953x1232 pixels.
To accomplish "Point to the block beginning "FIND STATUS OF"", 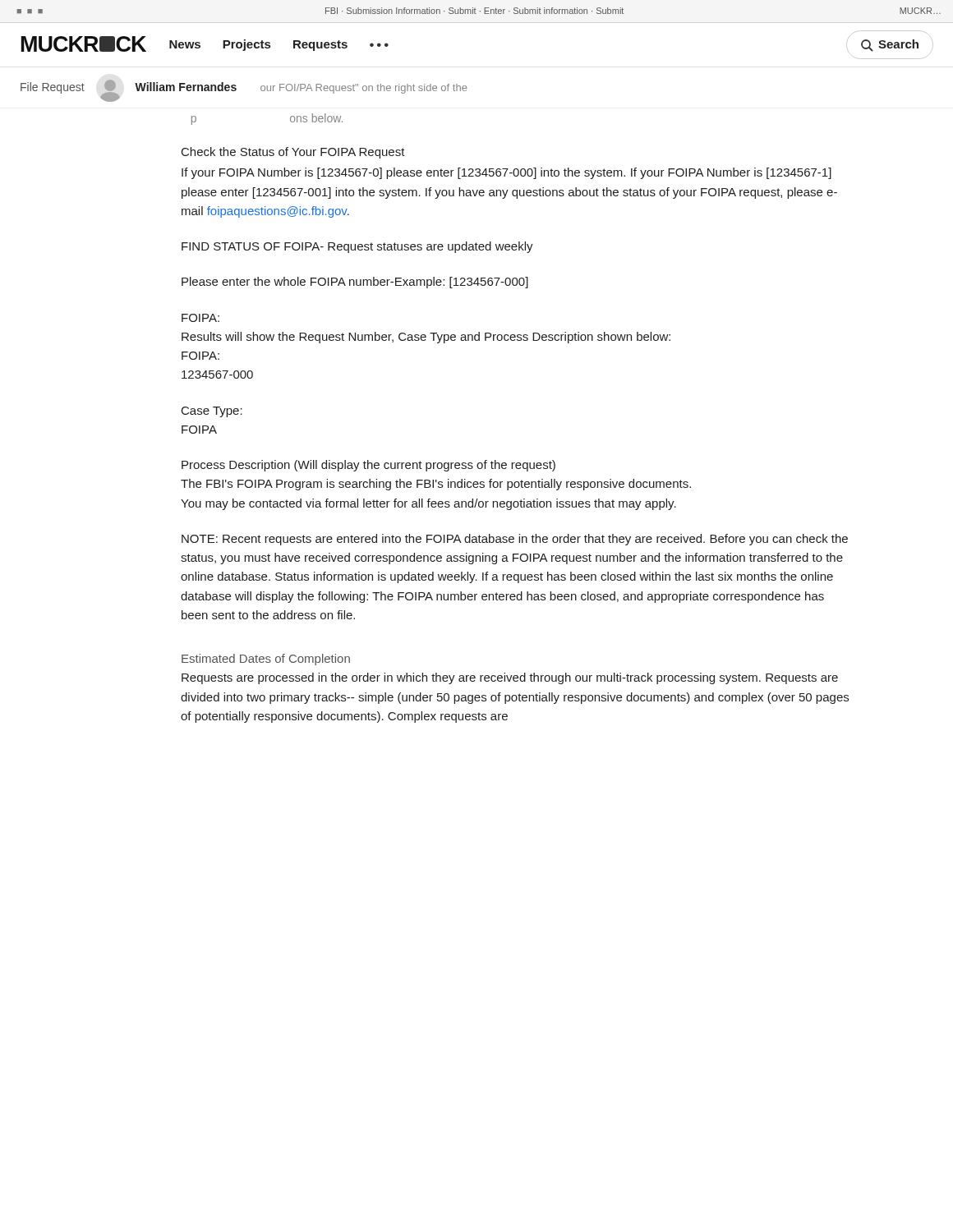I will tap(357, 246).
